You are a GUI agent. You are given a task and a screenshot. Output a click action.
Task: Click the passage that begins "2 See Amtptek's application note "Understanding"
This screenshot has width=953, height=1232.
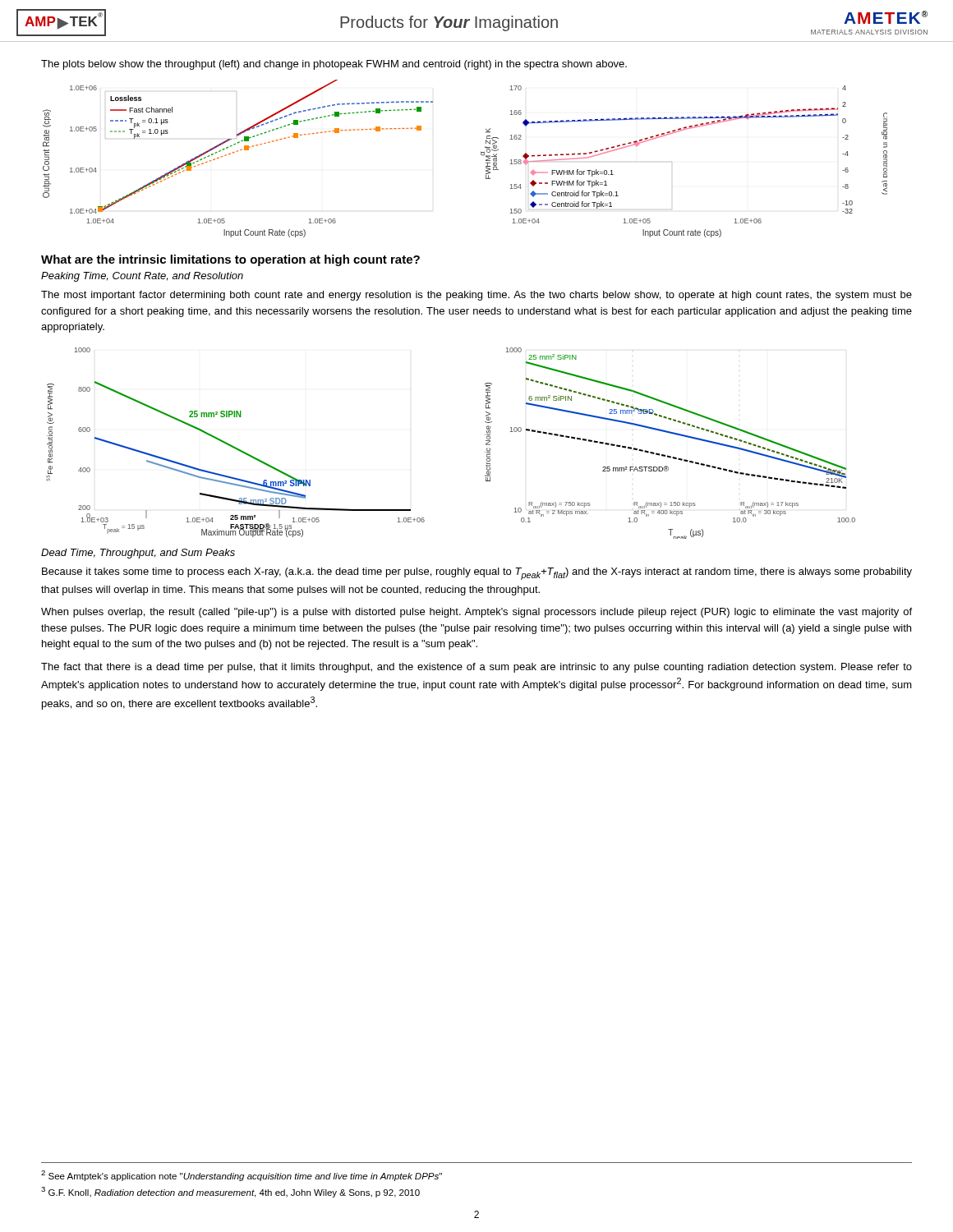pyautogui.click(x=242, y=1176)
